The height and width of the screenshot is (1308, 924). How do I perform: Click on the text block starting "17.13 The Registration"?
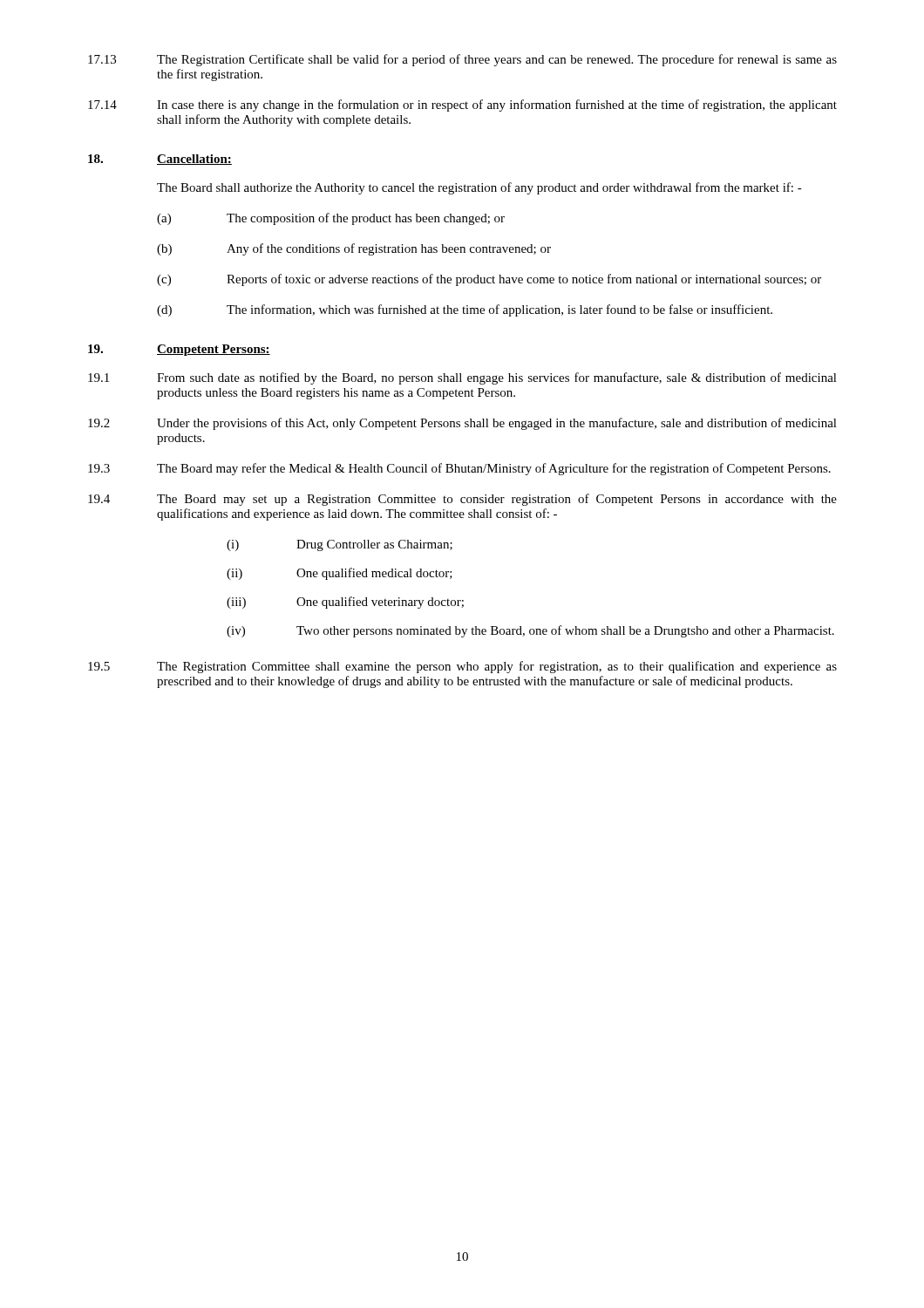coord(462,67)
